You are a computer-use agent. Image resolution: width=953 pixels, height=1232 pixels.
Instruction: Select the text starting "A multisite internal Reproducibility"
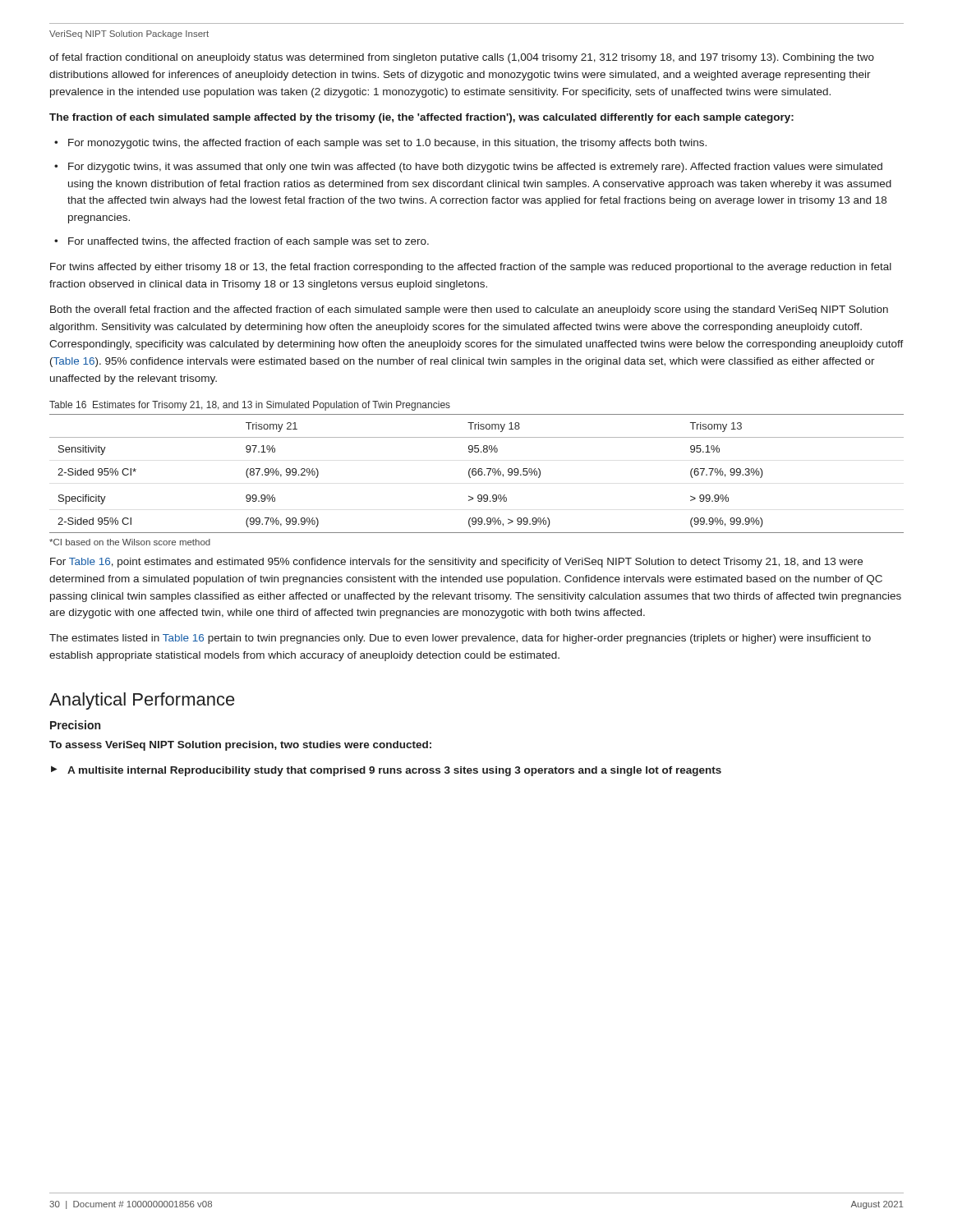pyautogui.click(x=394, y=770)
